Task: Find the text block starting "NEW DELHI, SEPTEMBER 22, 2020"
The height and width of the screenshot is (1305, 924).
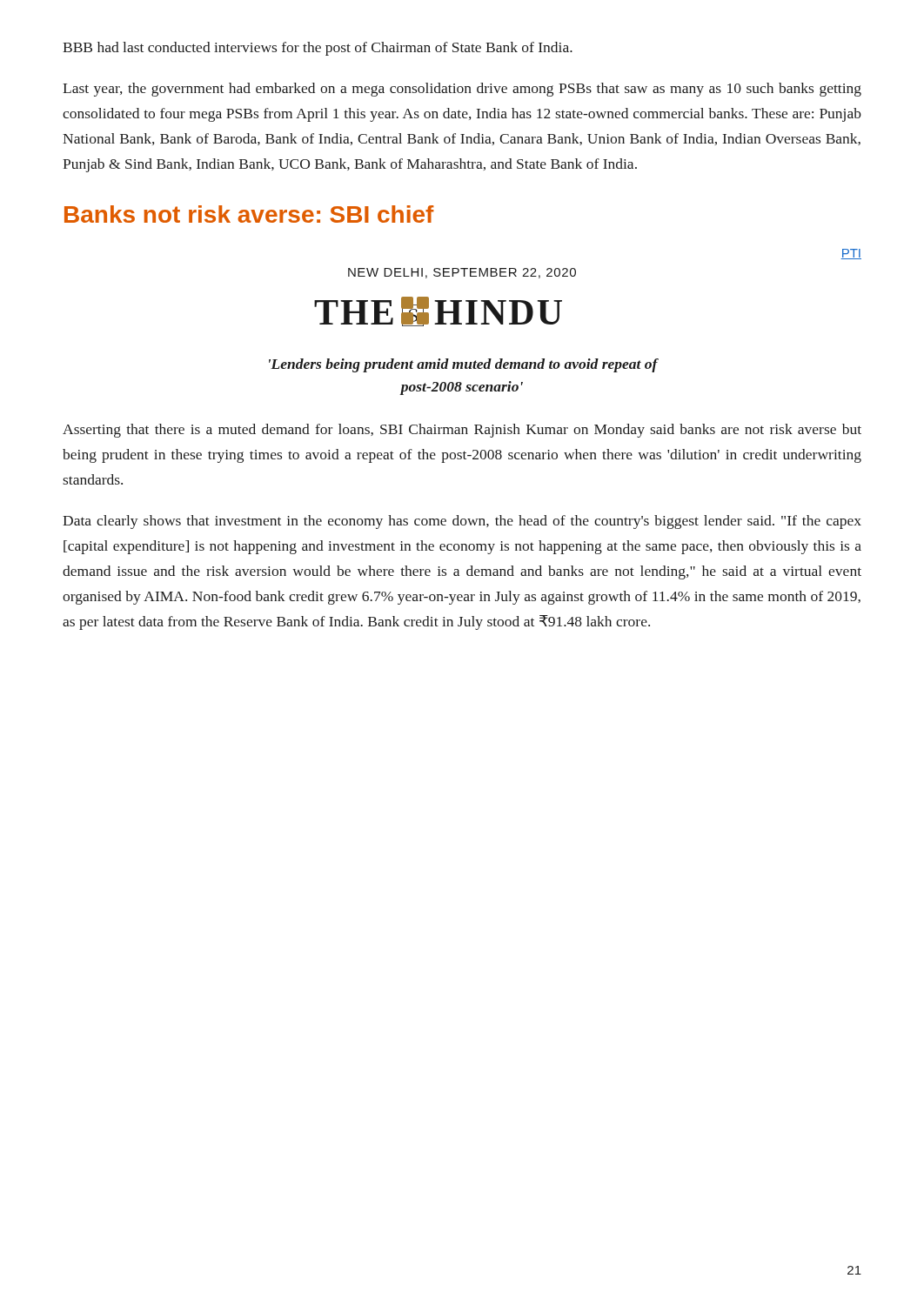Action: 462,272
